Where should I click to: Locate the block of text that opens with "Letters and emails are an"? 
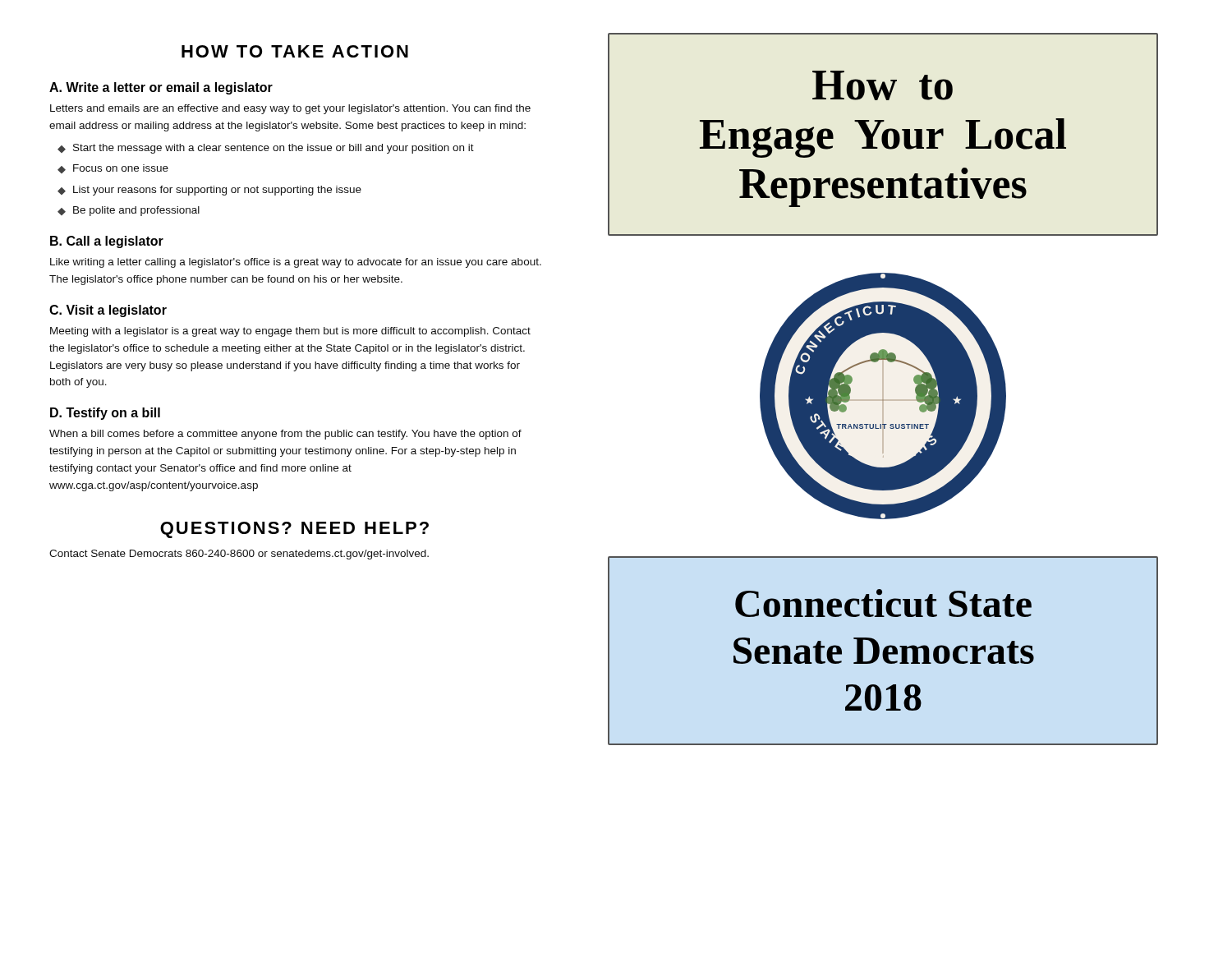296,117
